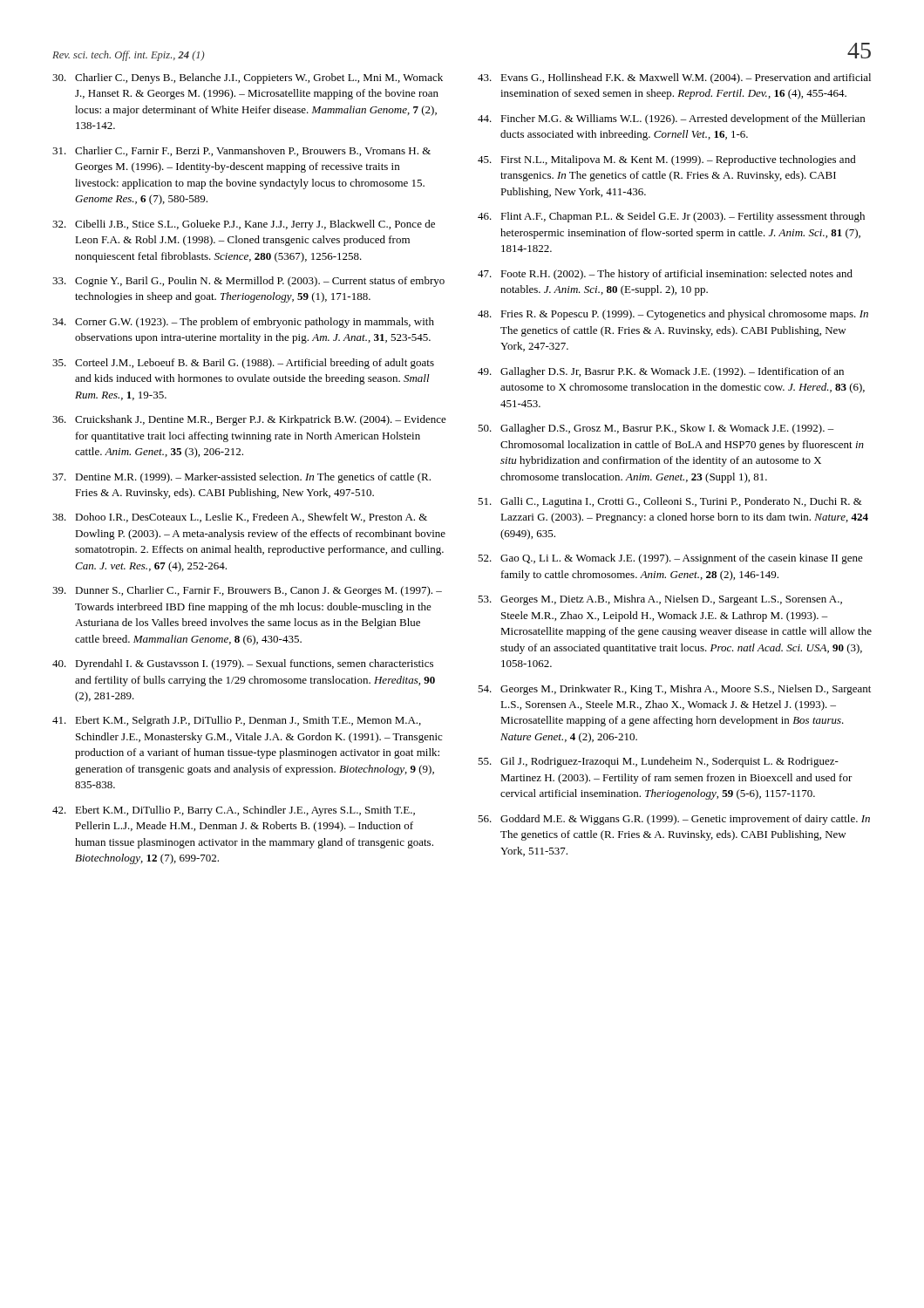This screenshot has height=1308, width=924.
Task: Point to the text block starting "34. Corner G.W."
Action: pos(249,330)
